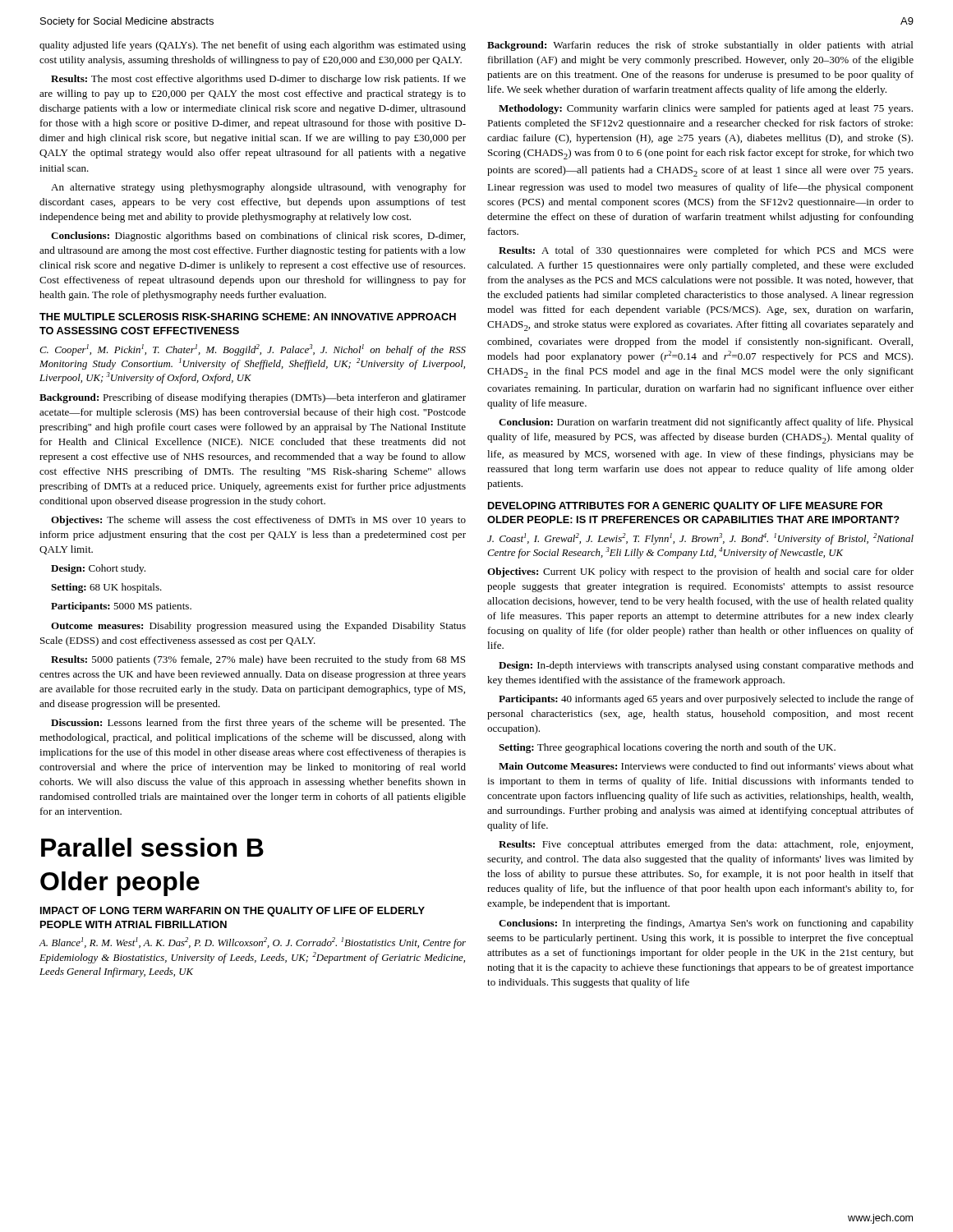Locate the block of text that opens with "Background: Prescribing of disease"
This screenshot has height=1232, width=953.
[x=253, y=398]
